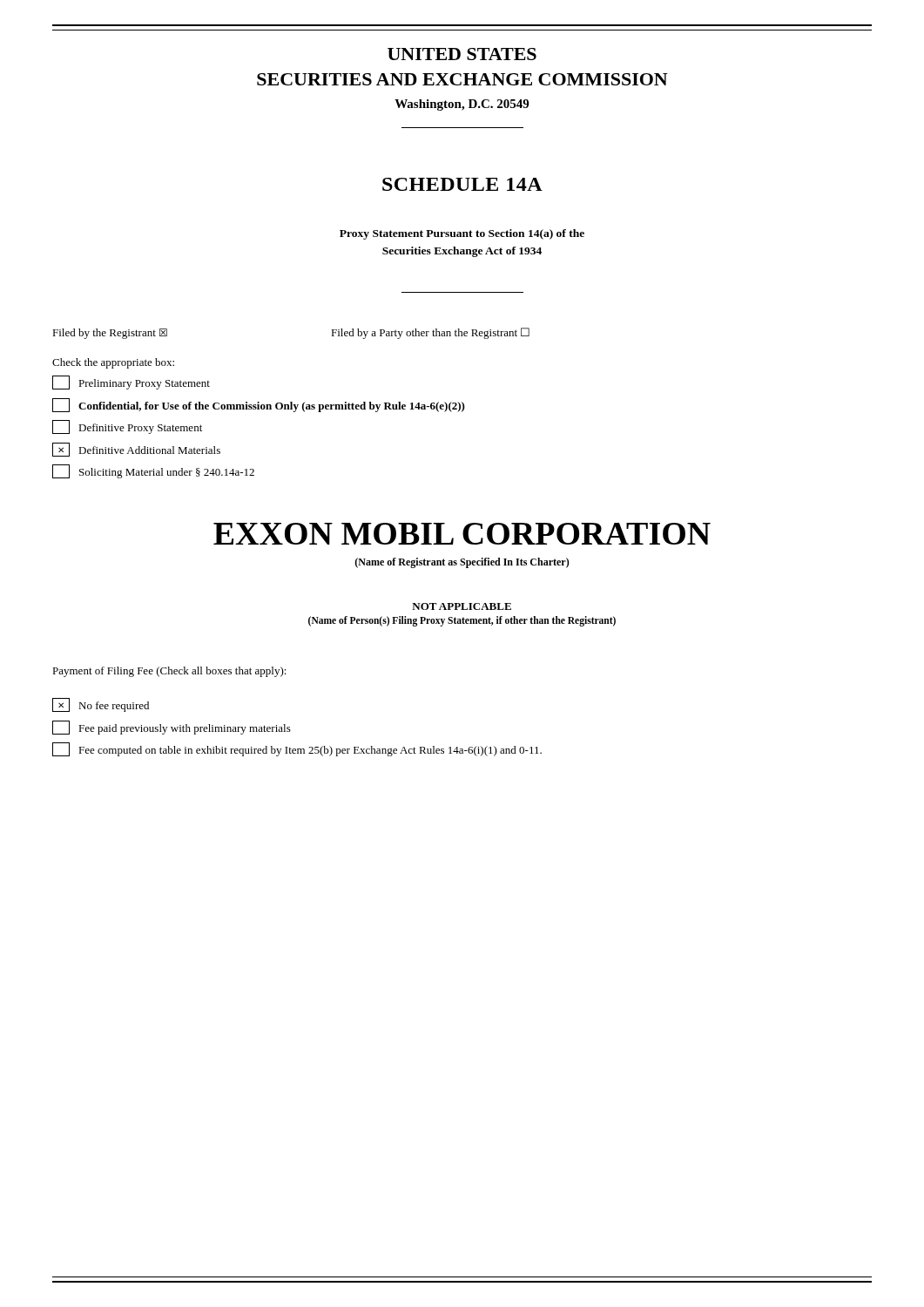Select the block starting "Payment of Filing Fee (Check all boxes that"
Screen dimensions: 1307x924
tap(170, 670)
